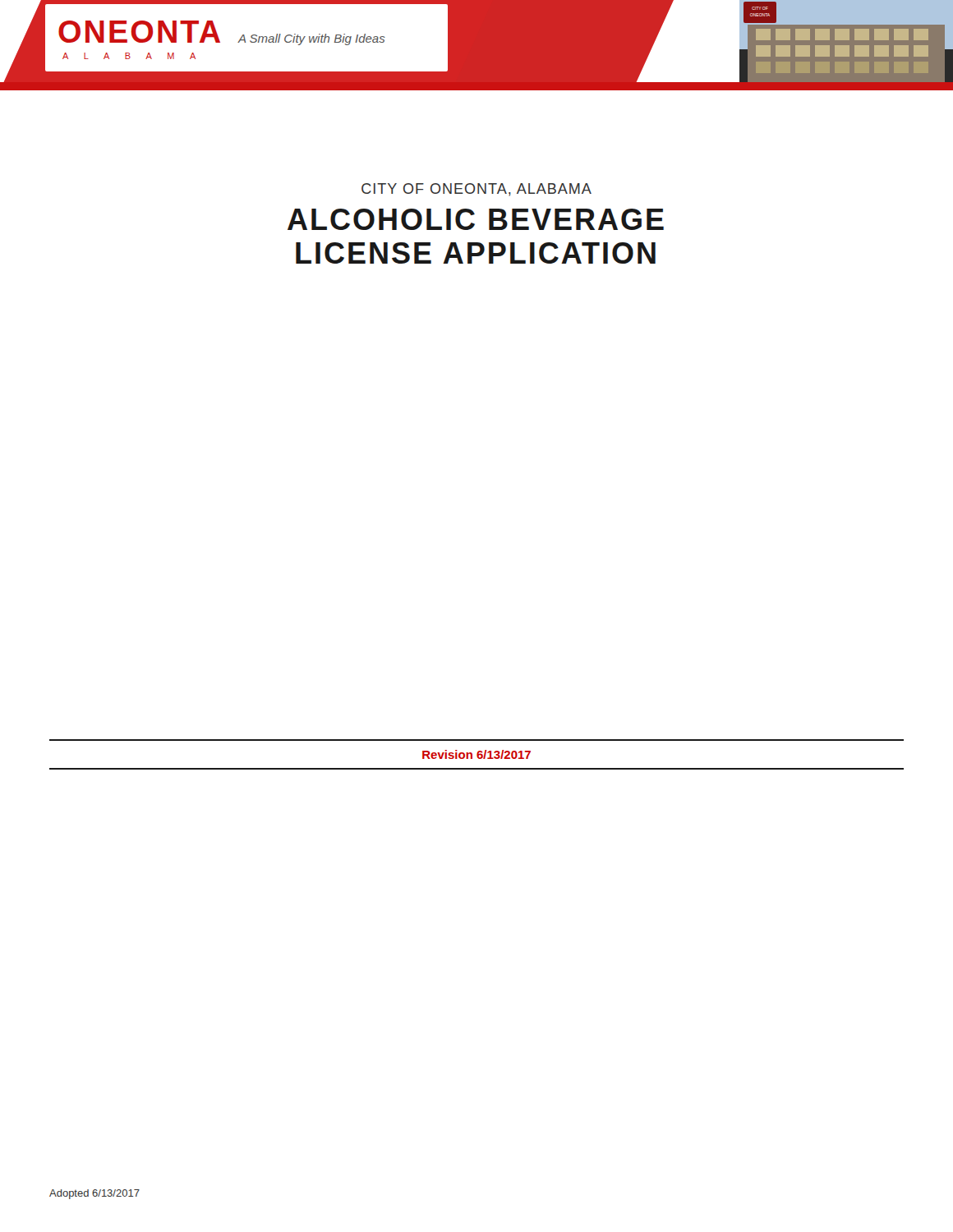Locate the text that reads "Revision 6/13/2017"
This screenshot has height=1232, width=953.
point(476,754)
